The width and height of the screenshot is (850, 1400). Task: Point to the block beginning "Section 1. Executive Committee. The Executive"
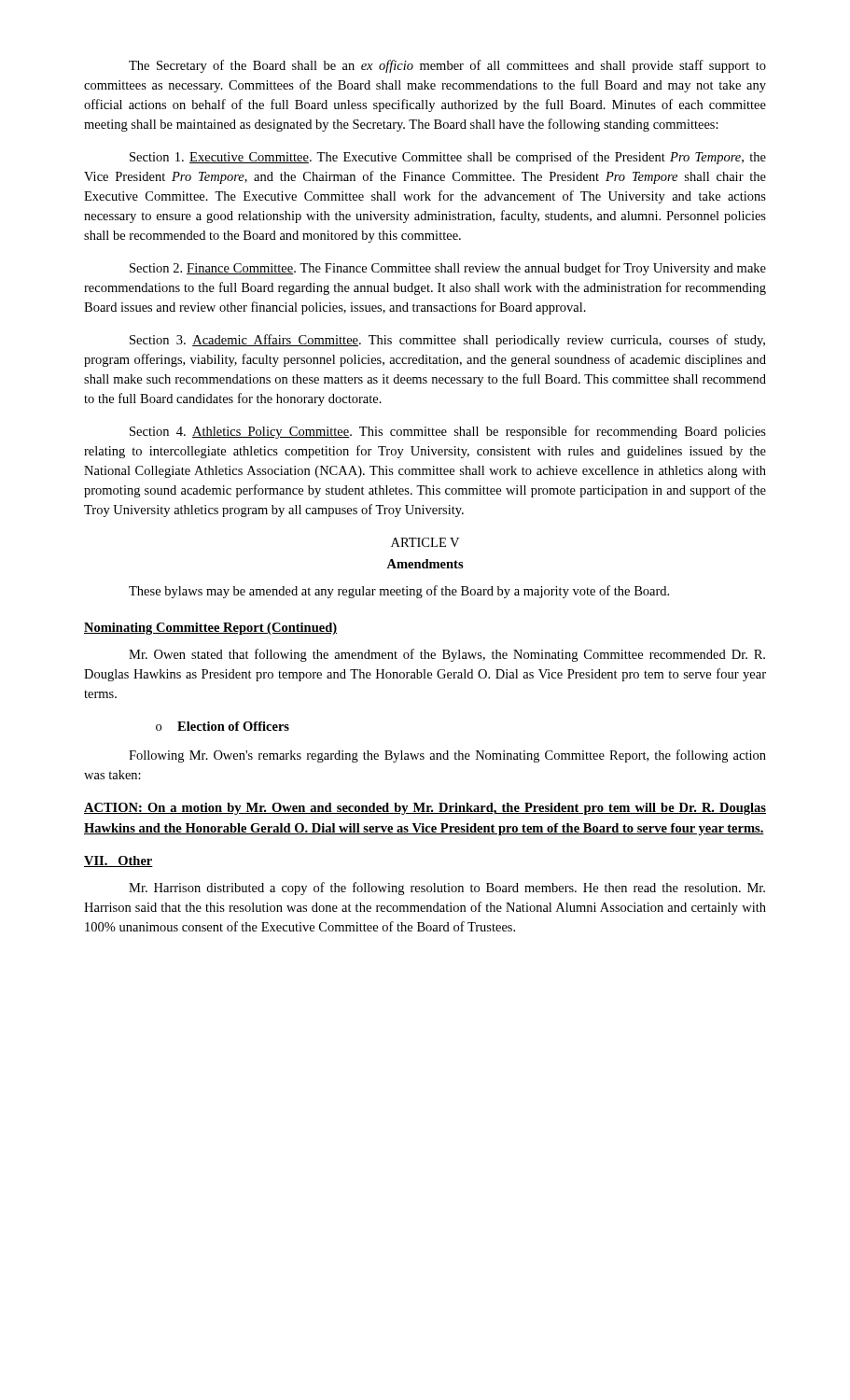click(x=425, y=196)
